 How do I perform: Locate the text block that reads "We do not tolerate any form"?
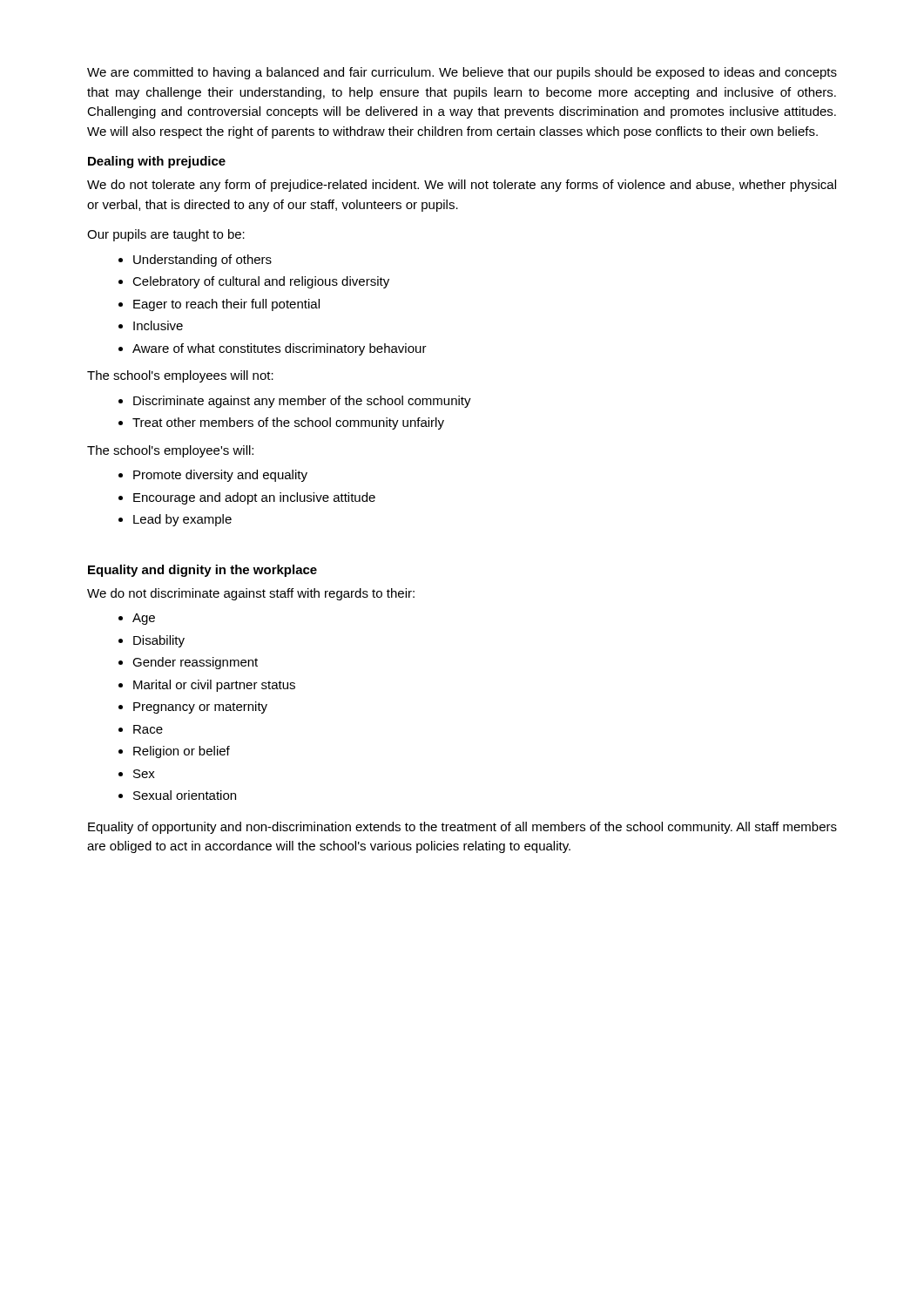462,194
